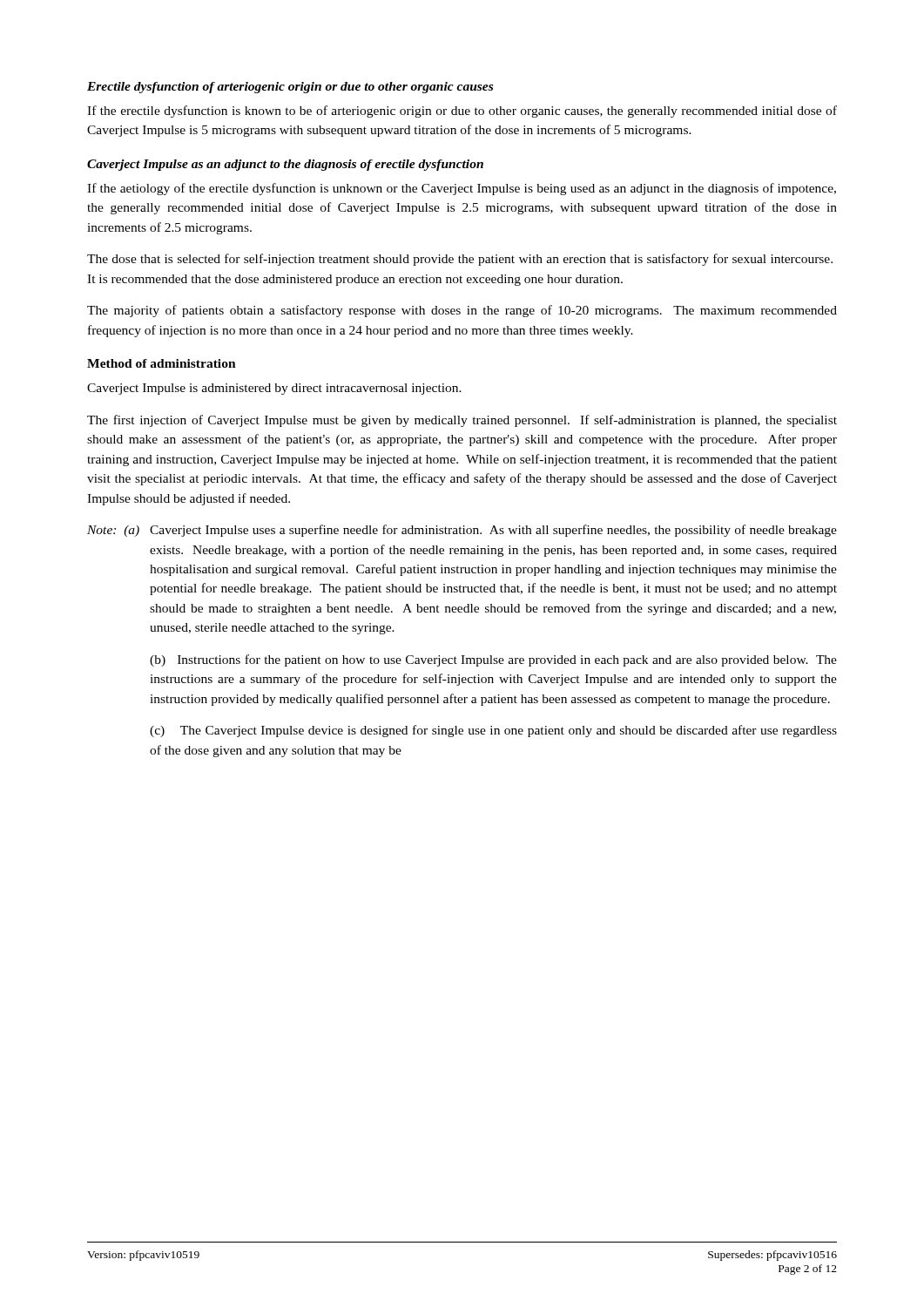Click on the block starting "The majority of patients obtain"
924x1307 pixels.
tap(462, 320)
